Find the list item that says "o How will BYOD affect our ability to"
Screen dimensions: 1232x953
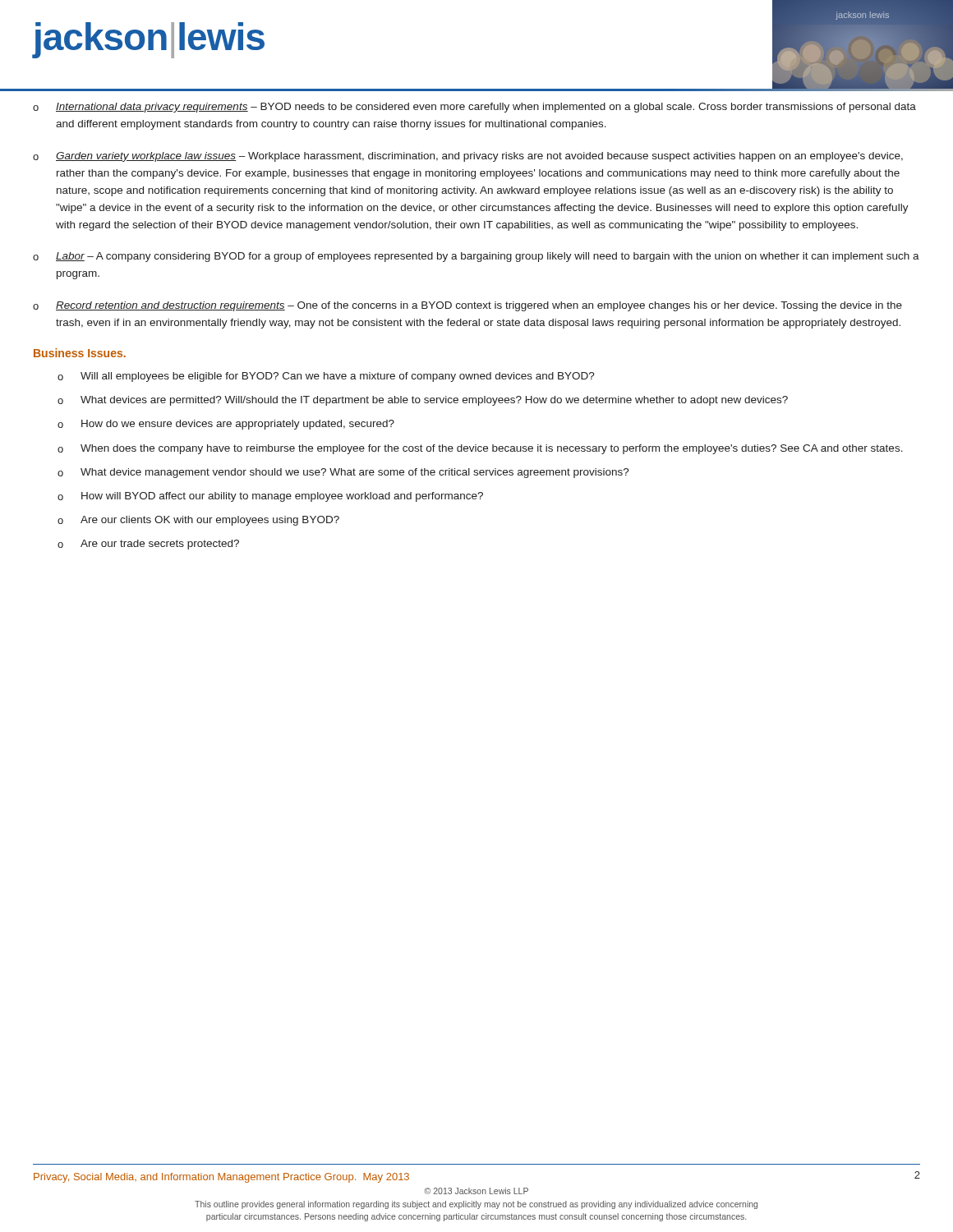tap(489, 496)
